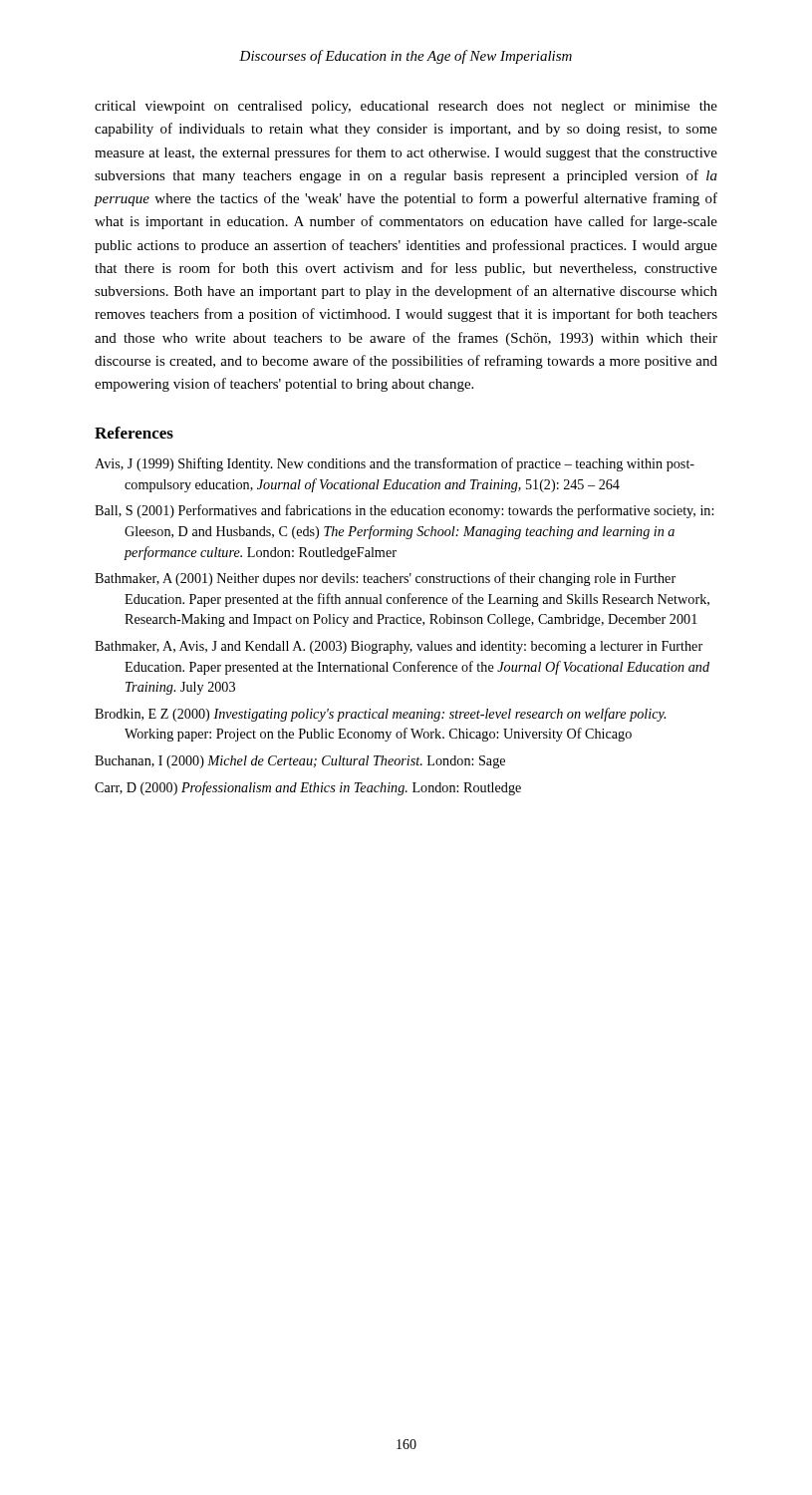
Task: Select the list item with the text "Buchanan, I (2000) Michel de Certeau; Cultural"
Action: (300, 760)
